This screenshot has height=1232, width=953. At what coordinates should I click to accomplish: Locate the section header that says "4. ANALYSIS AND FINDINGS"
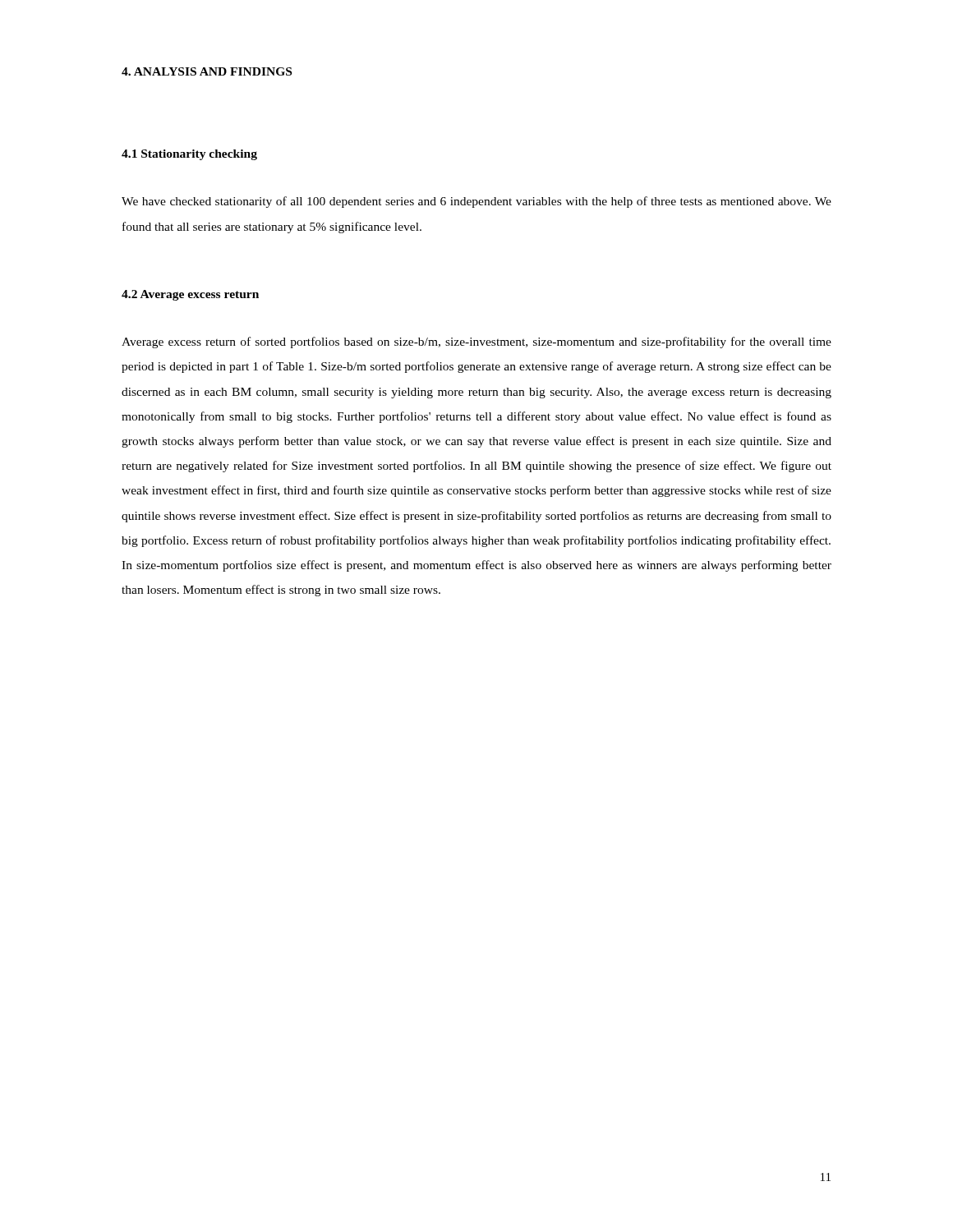[x=207, y=71]
